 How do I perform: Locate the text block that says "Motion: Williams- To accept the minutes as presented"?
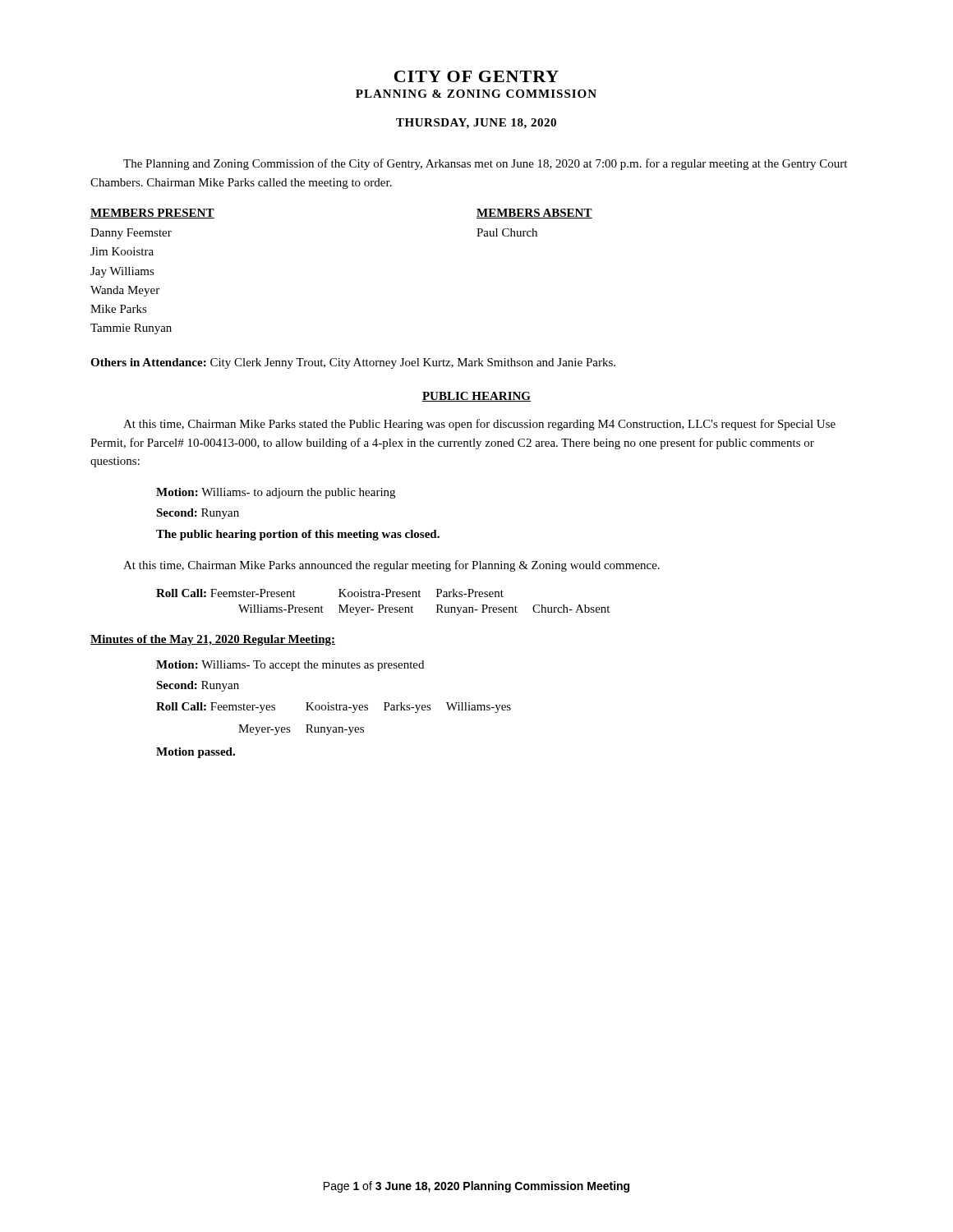coord(509,708)
